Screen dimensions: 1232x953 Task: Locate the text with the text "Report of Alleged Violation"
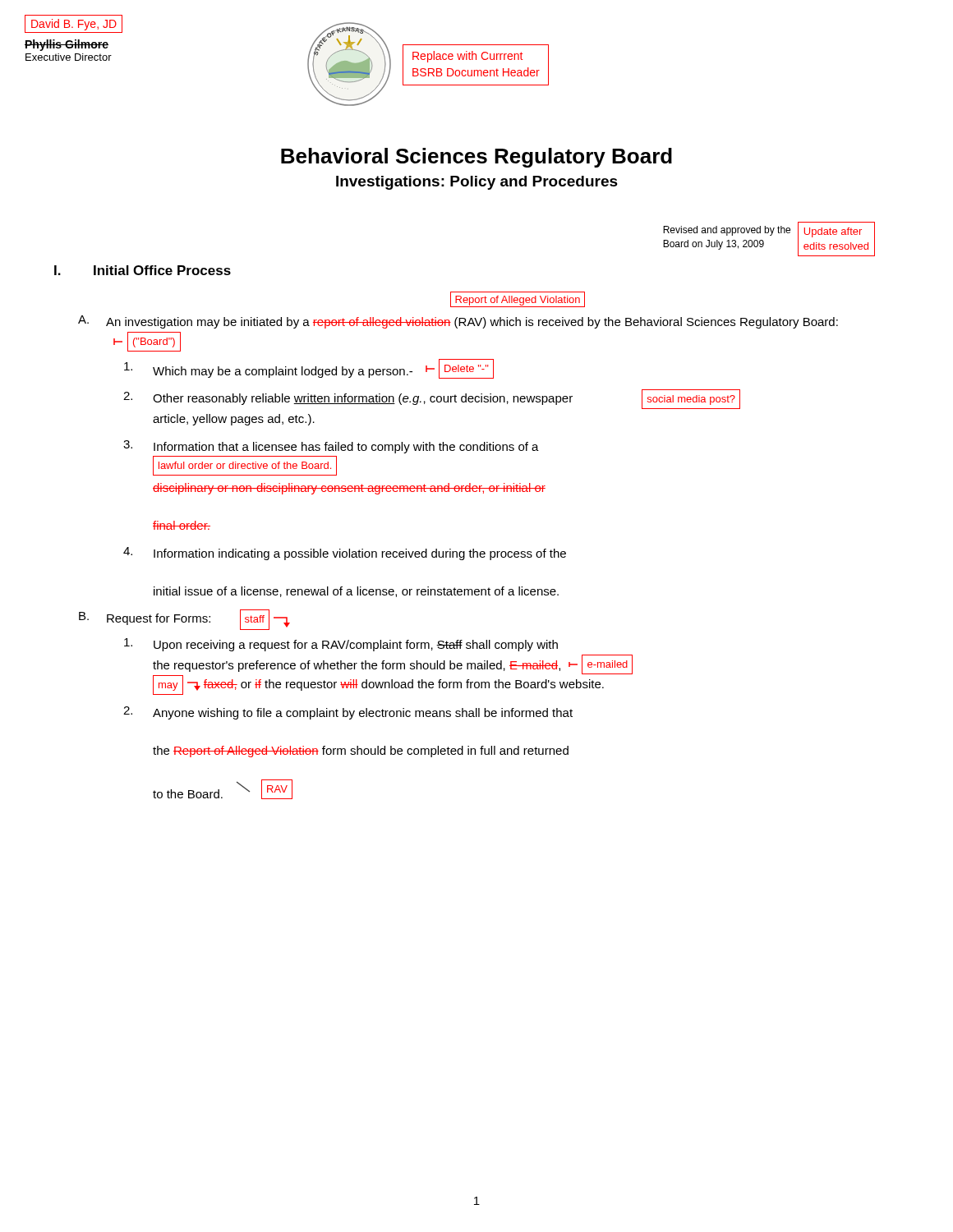[518, 299]
